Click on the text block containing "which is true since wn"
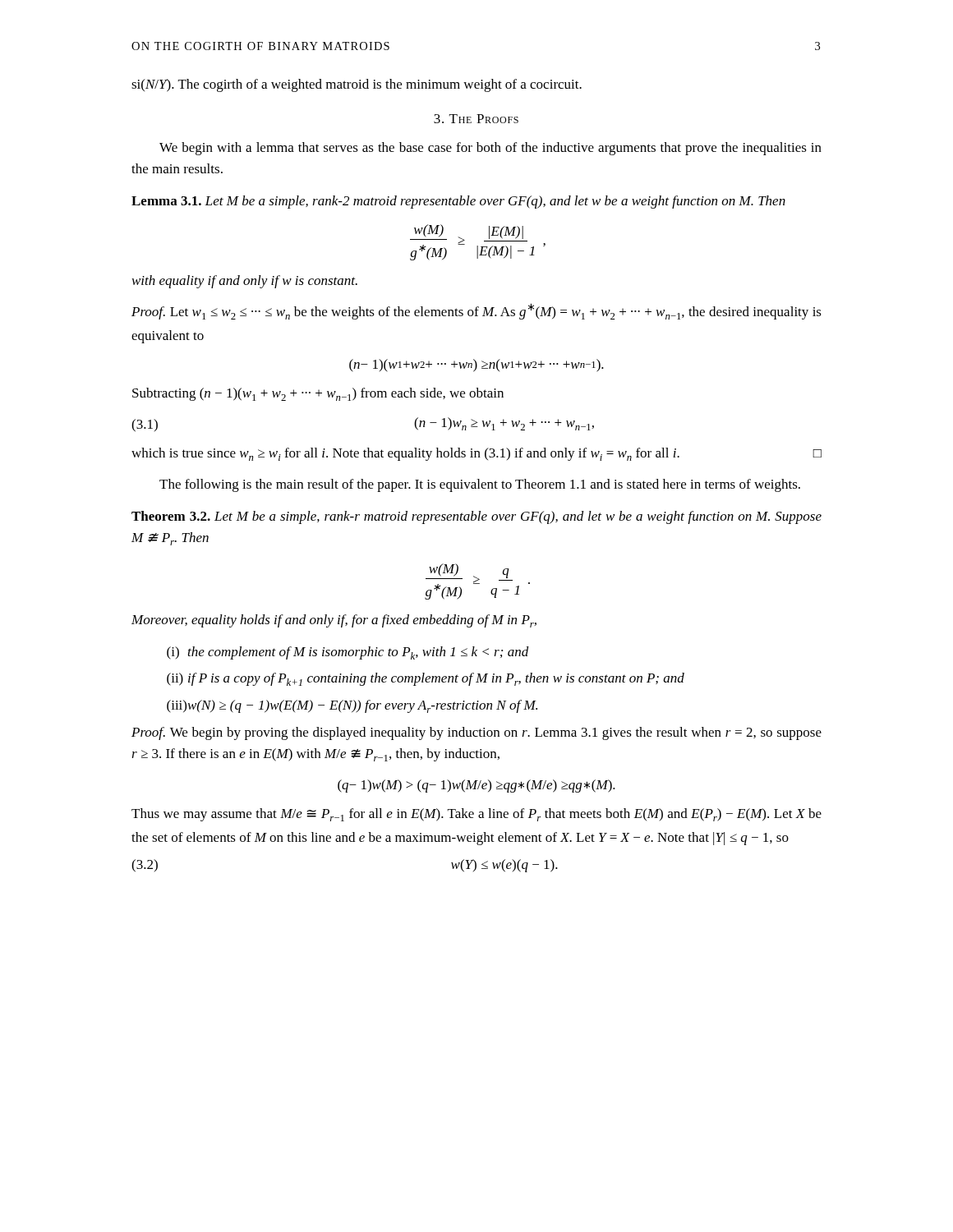The image size is (953, 1232). click(x=476, y=454)
